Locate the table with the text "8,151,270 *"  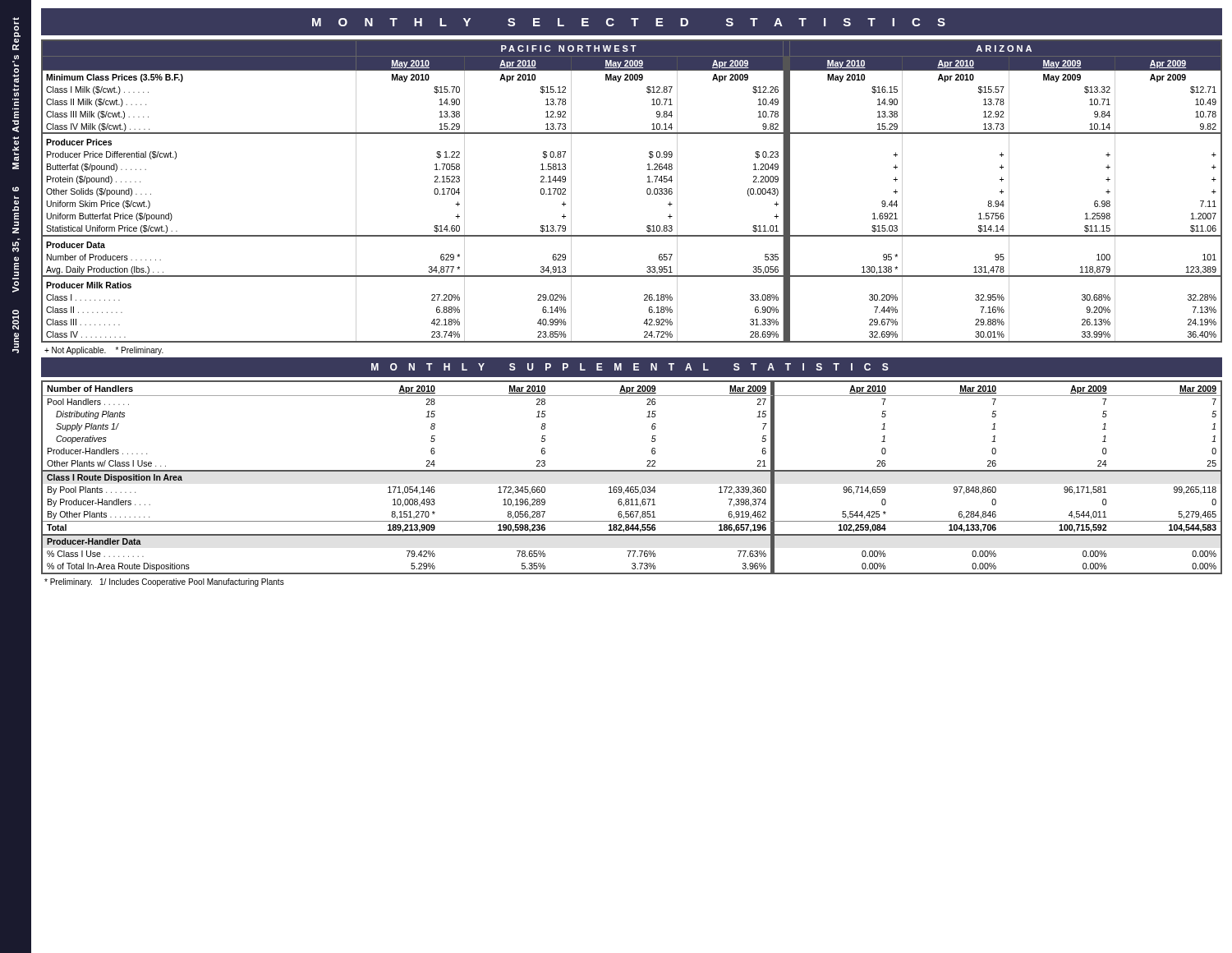point(632,477)
